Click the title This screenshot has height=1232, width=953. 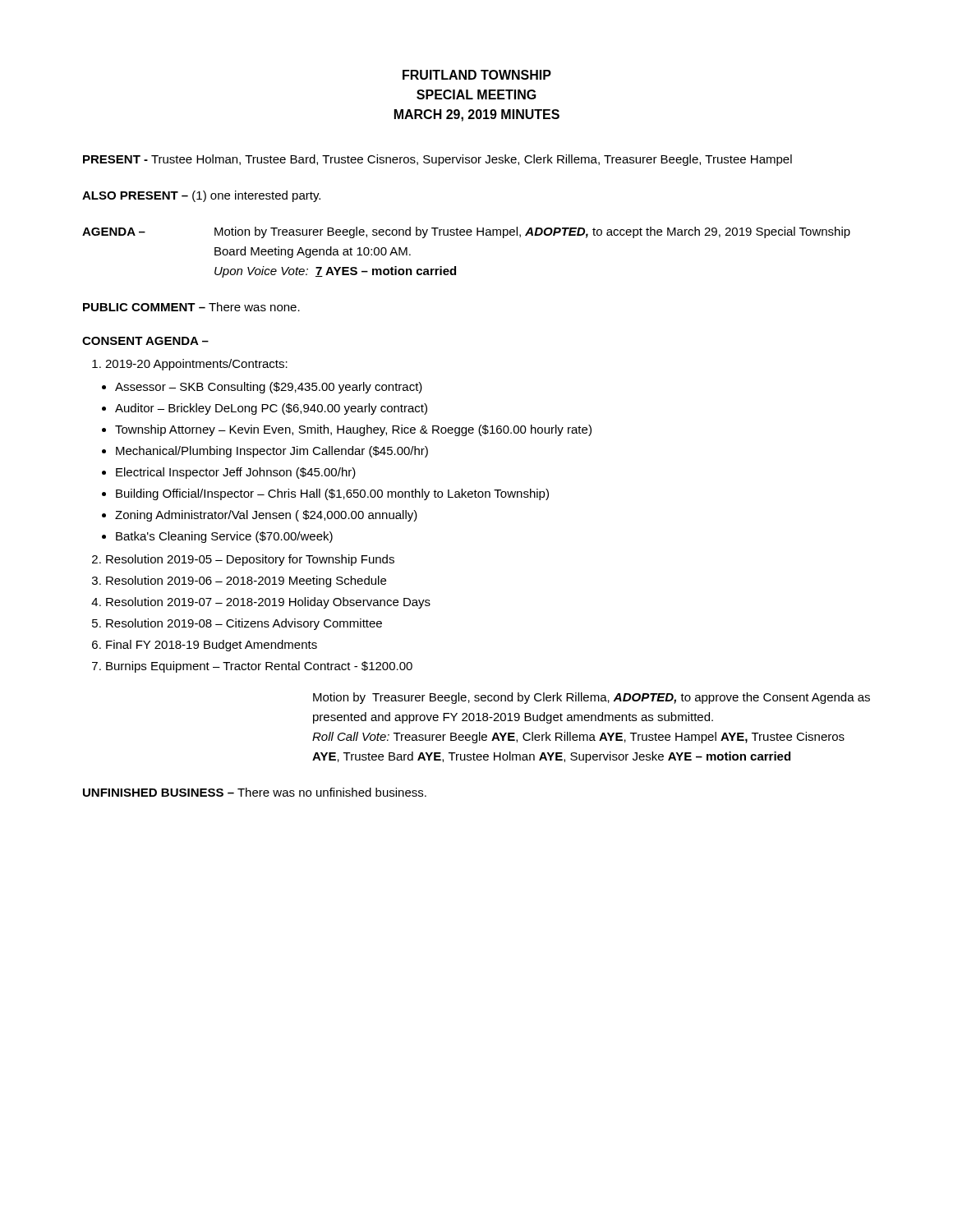coord(476,95)
